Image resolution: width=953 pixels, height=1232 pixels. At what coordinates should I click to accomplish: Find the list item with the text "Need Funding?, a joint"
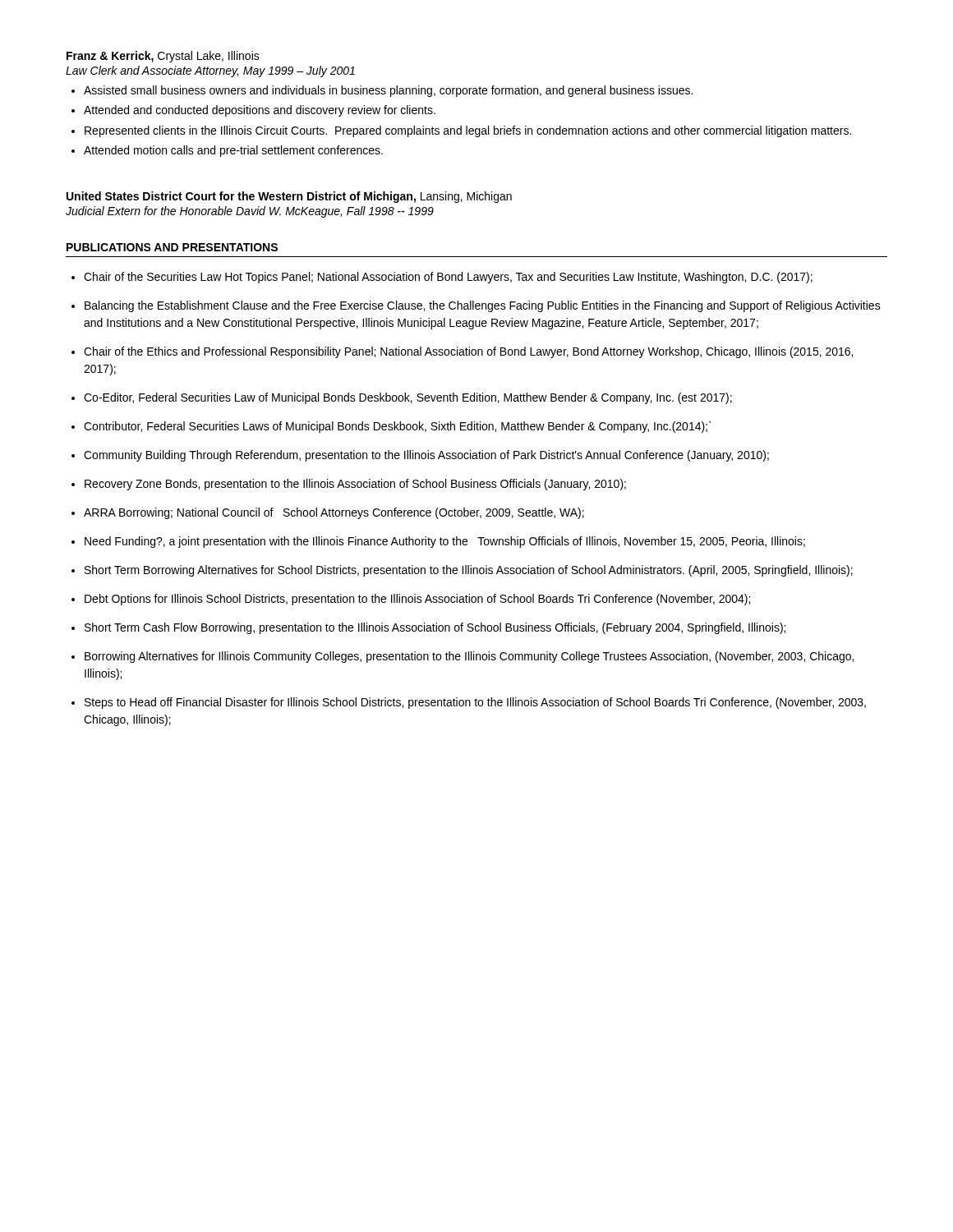445,541
